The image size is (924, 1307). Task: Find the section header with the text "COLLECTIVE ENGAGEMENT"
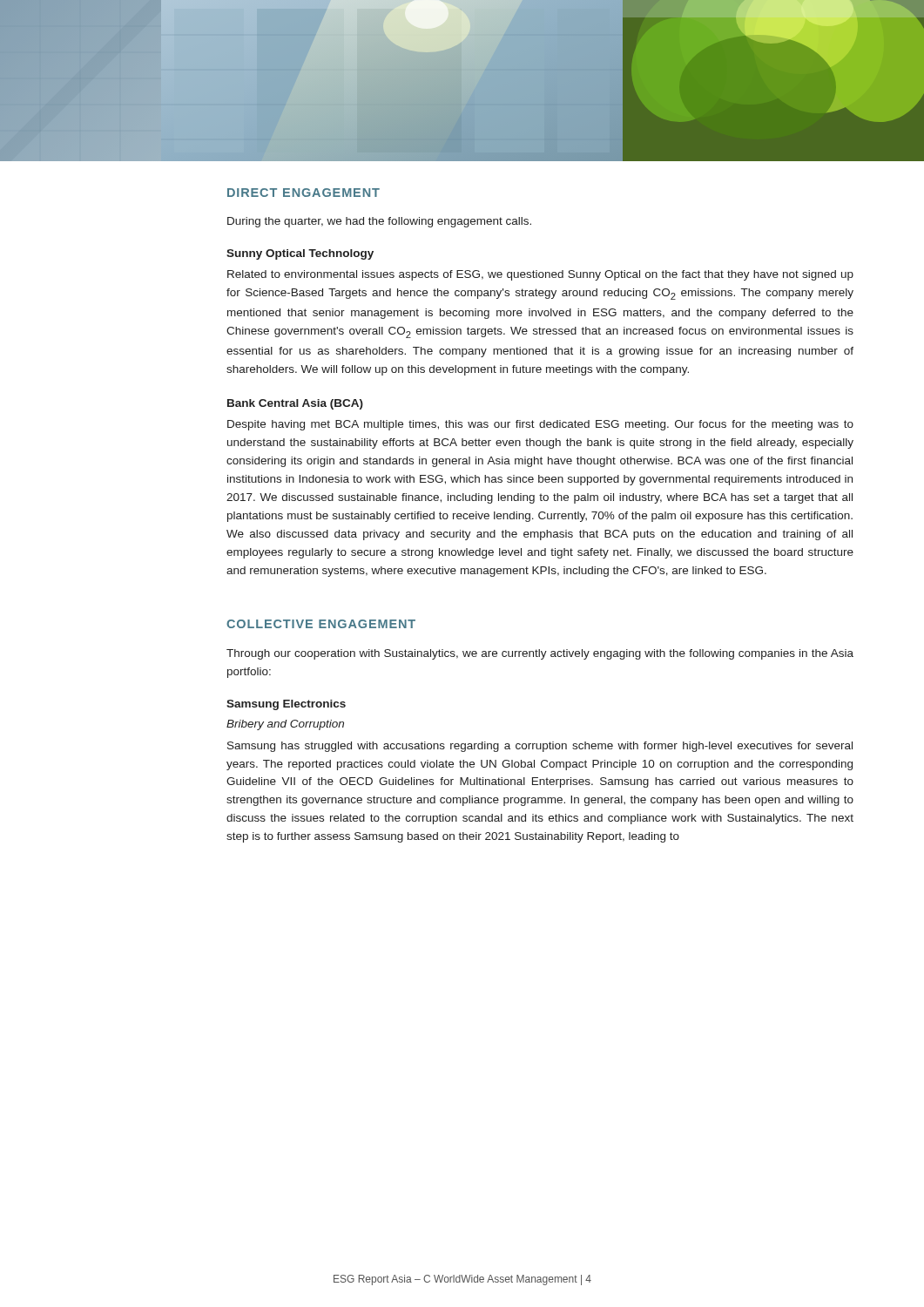(x=321, y=624)
